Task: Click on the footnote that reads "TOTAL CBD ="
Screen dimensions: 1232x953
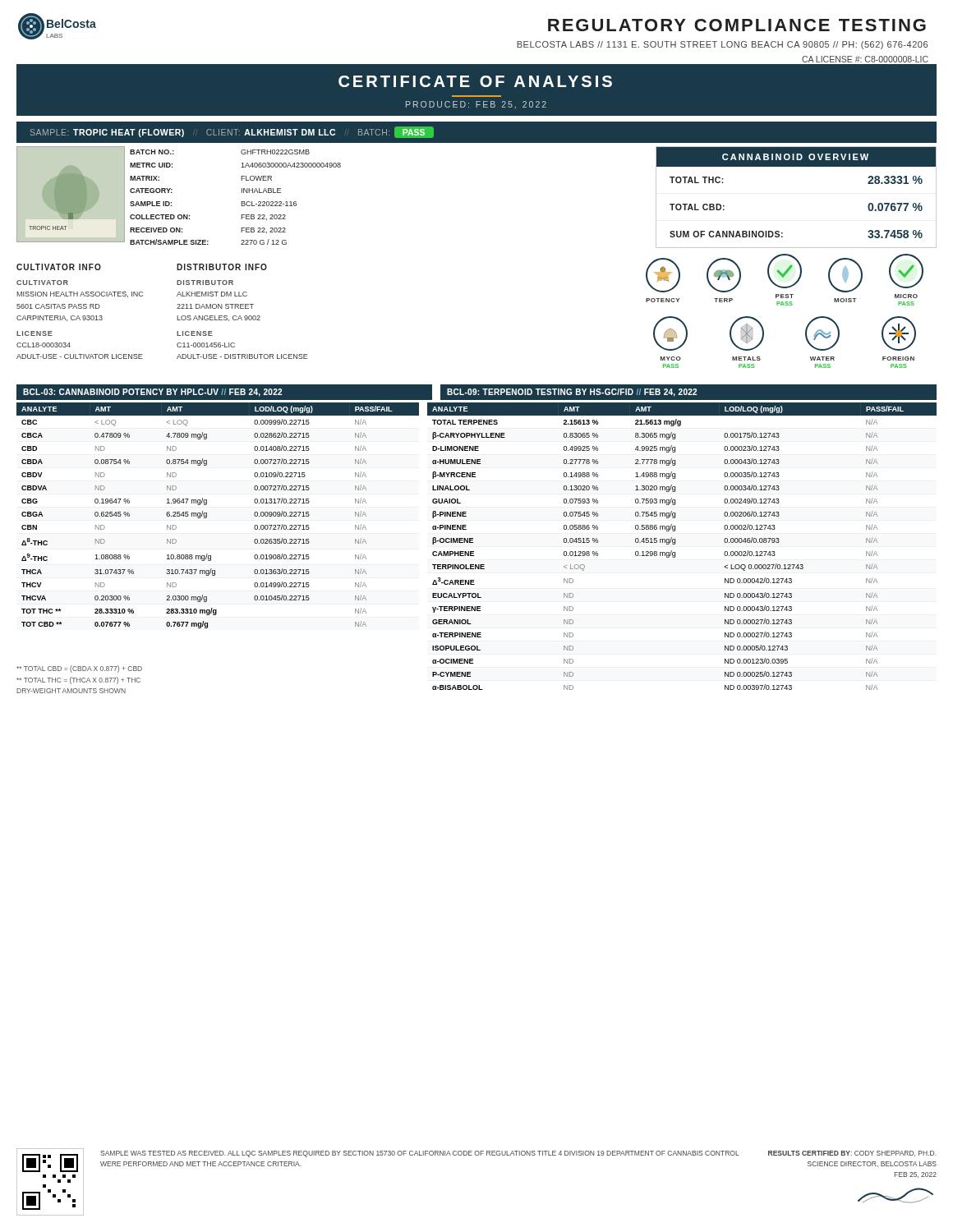Action: click(79, 680)
